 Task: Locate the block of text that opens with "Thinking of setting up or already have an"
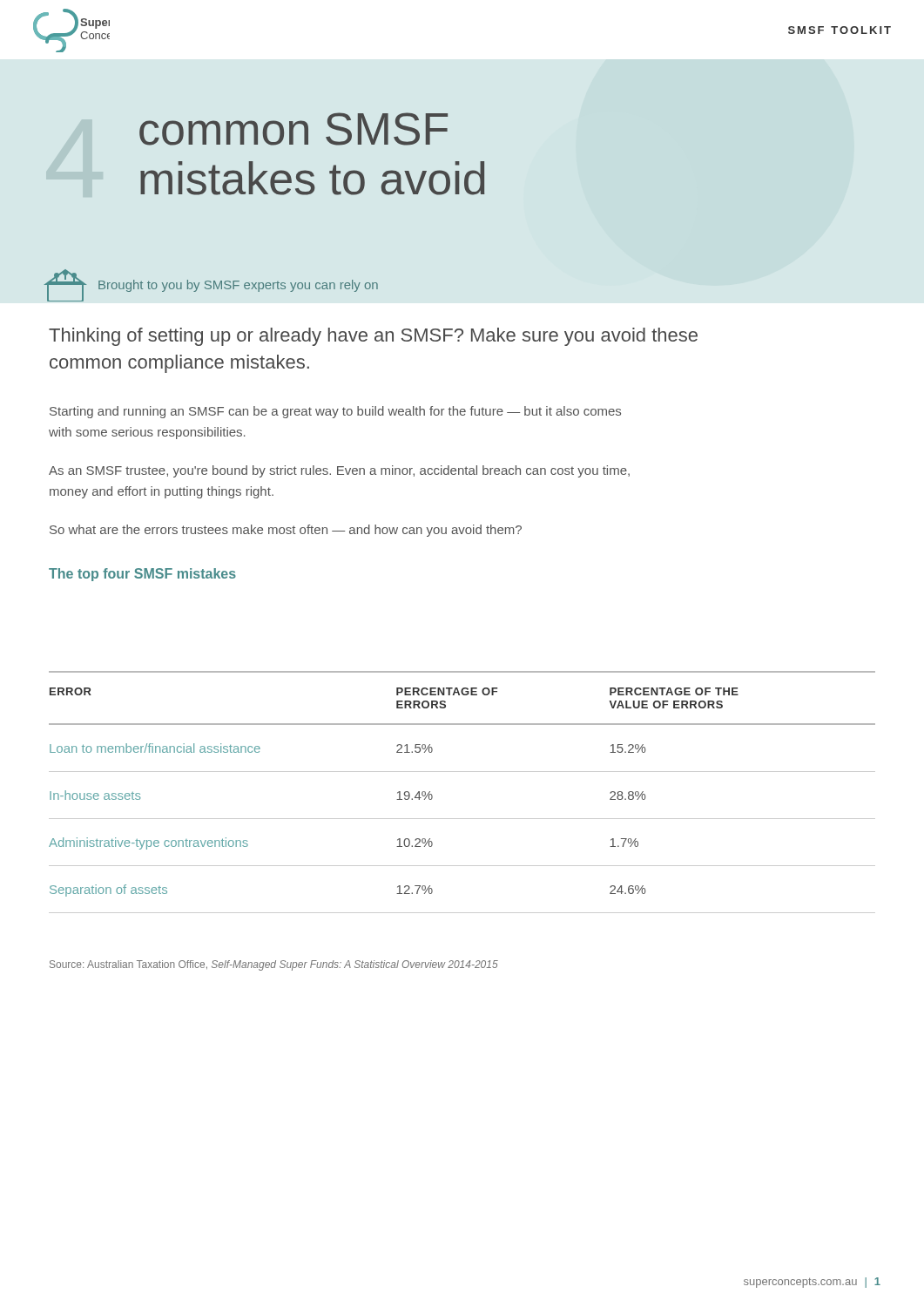point(374,348)
